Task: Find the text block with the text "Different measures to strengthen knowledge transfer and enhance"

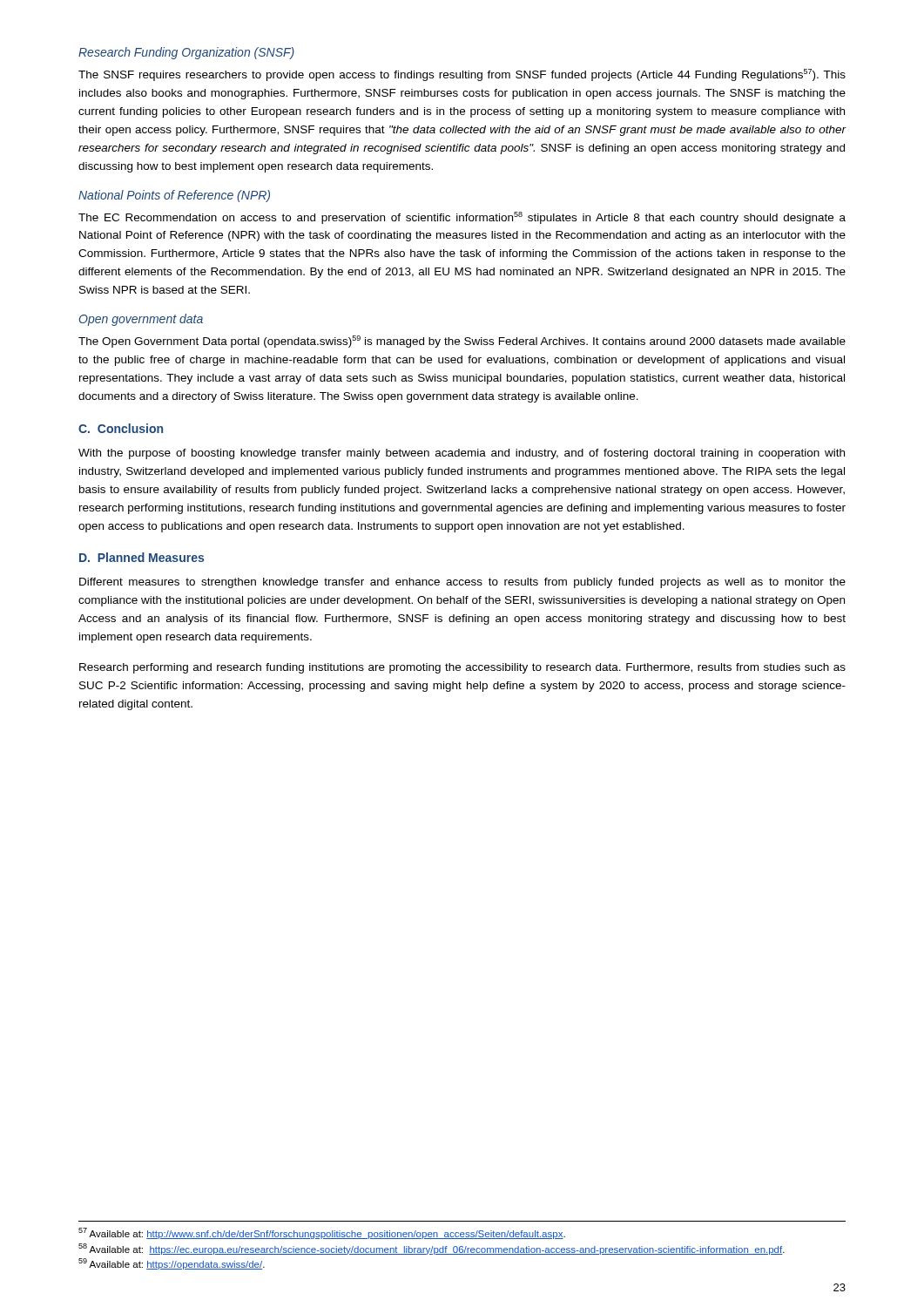Action: [x=462, y=610]
